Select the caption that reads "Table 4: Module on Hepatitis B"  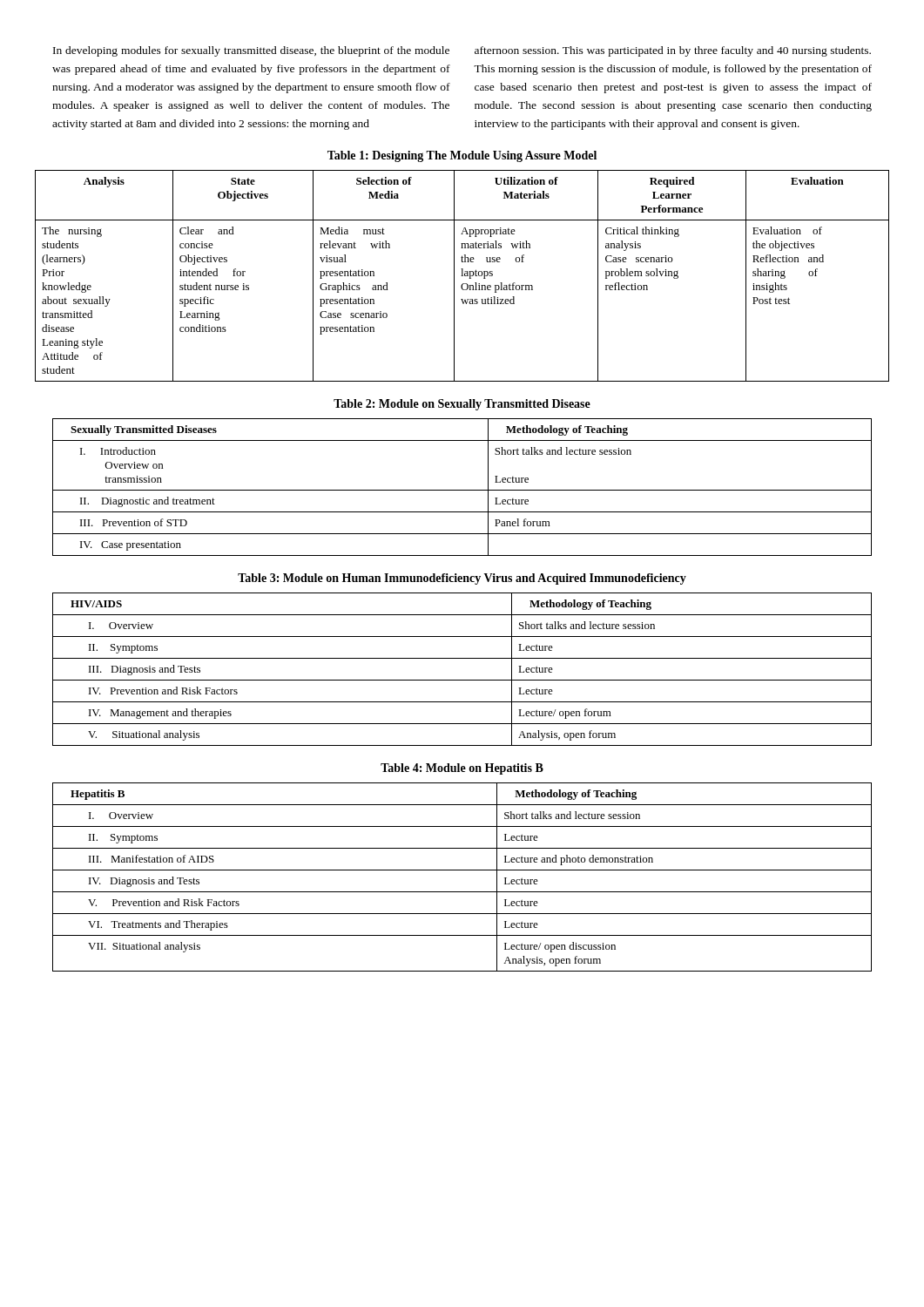coord(462,768)
